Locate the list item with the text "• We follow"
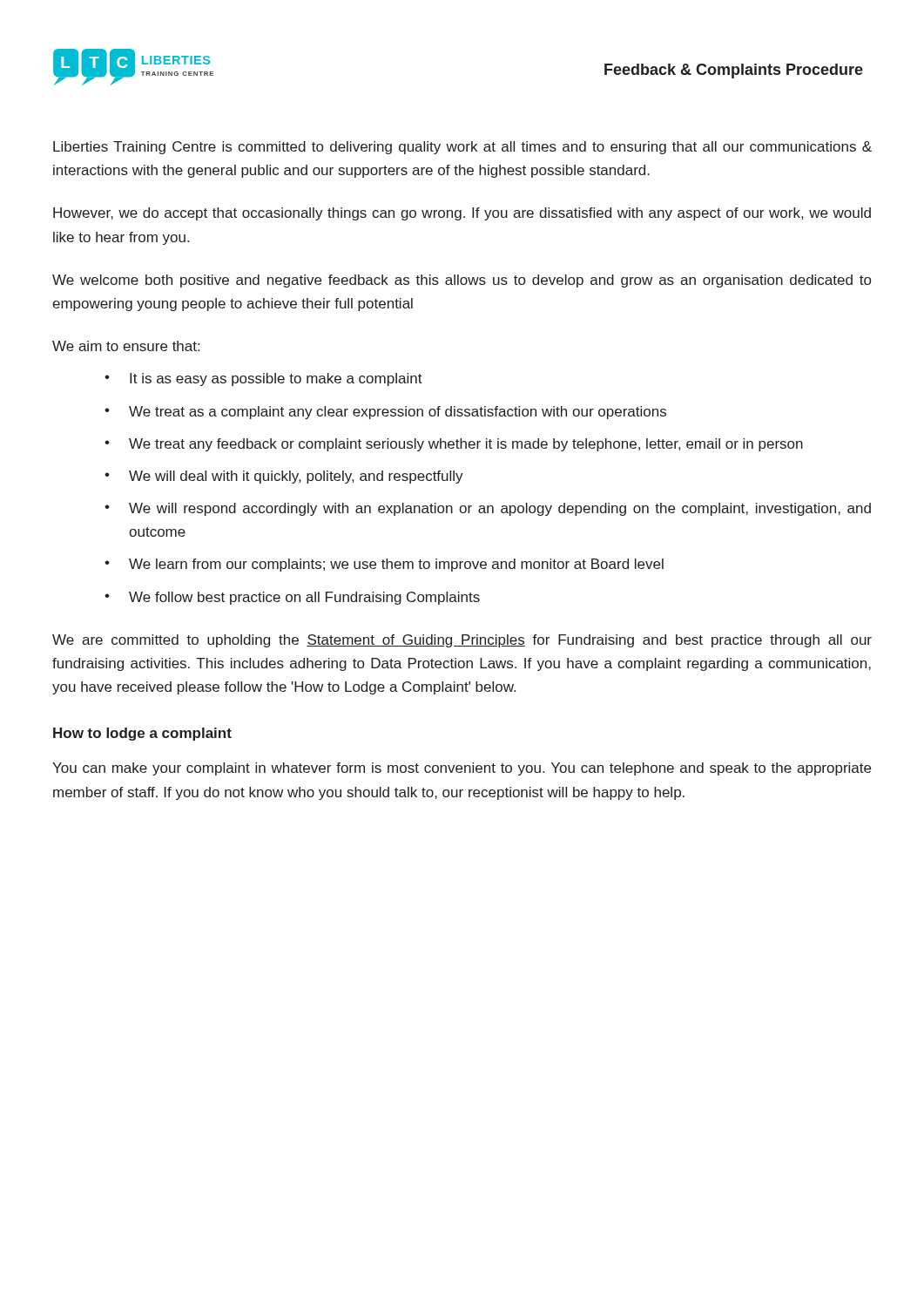924x1307 pixels. [x=488, y=597]
